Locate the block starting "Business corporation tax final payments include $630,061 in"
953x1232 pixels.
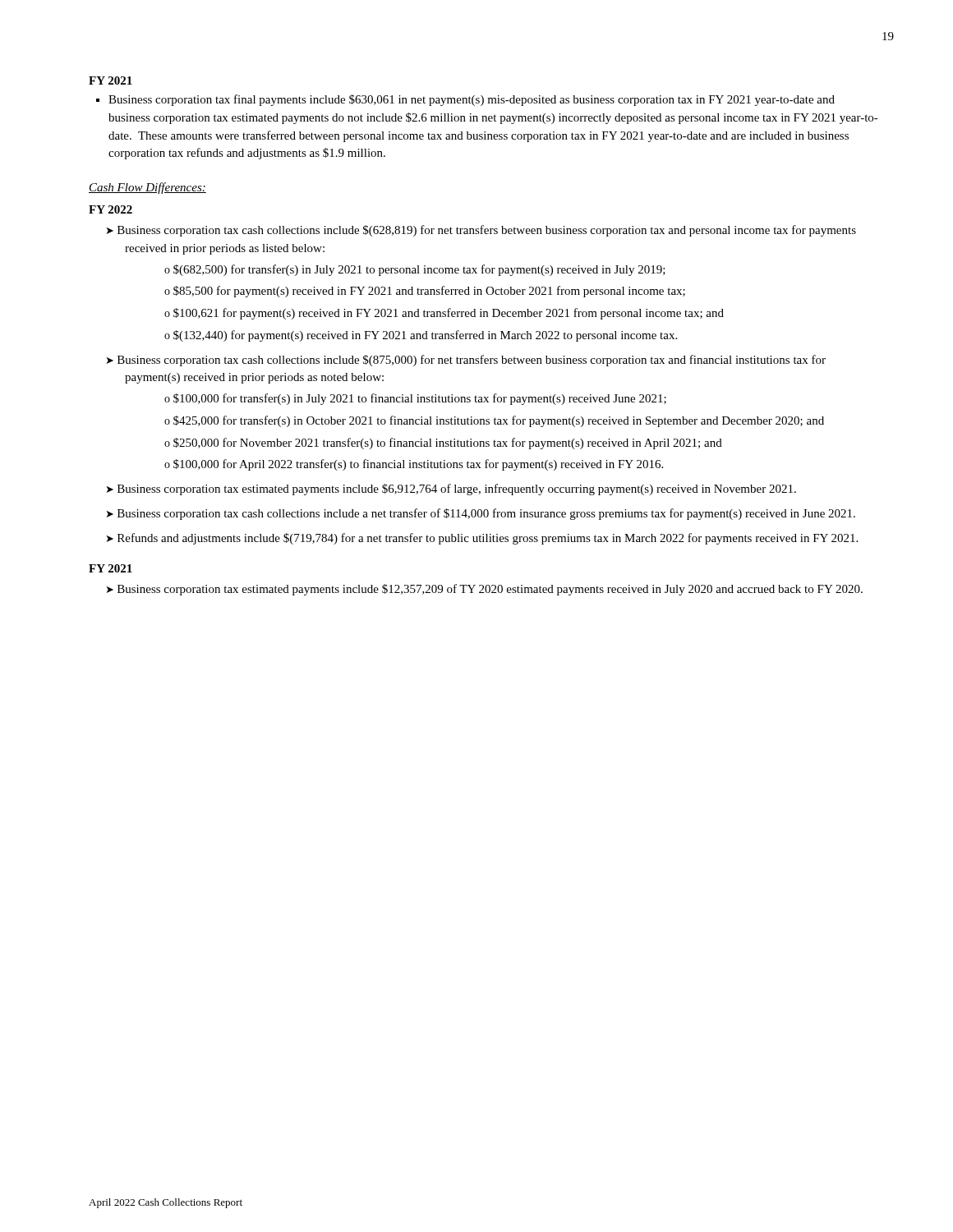(x=493, y=126)
